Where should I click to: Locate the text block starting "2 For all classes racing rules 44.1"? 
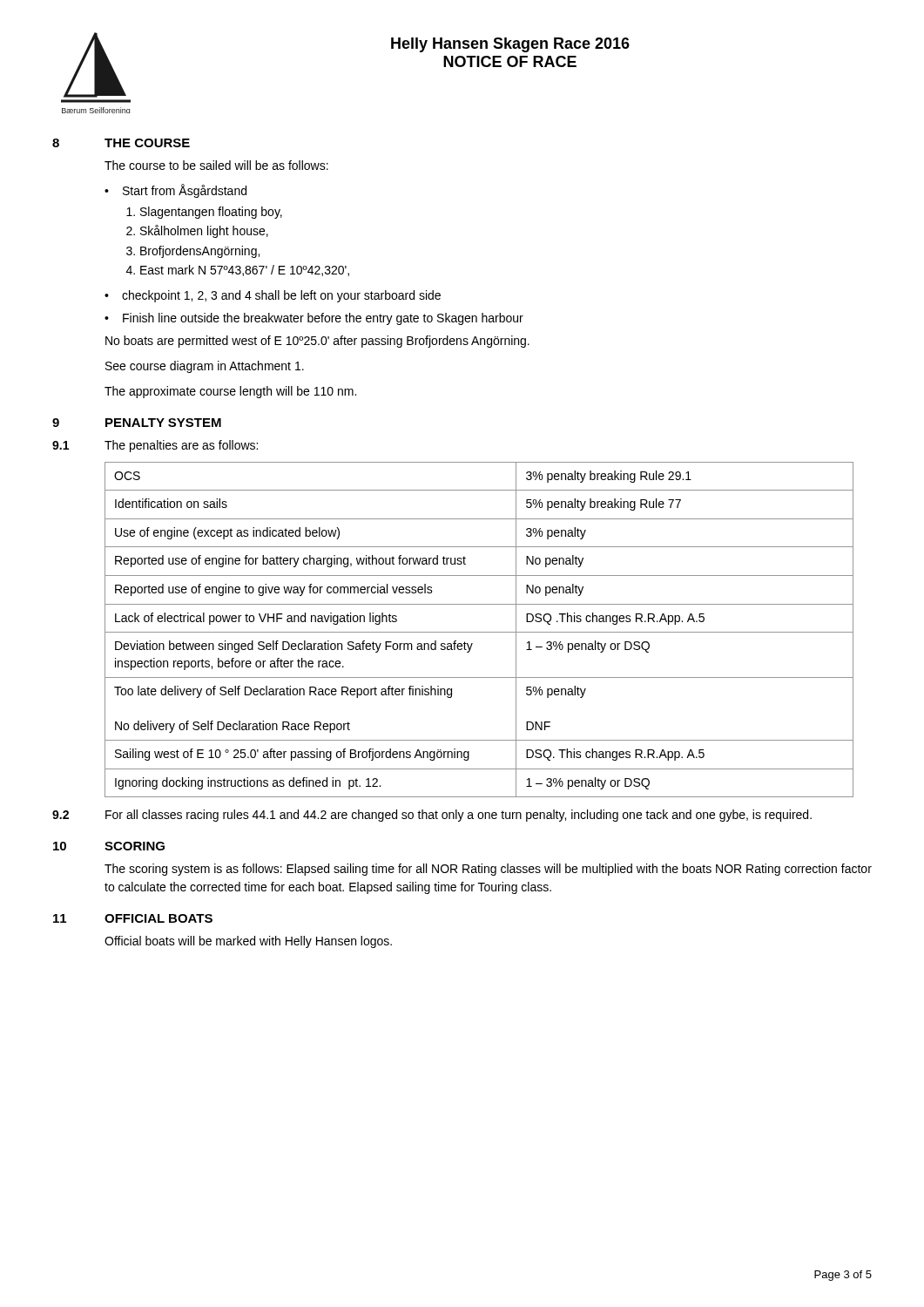(x=462, y=815)
